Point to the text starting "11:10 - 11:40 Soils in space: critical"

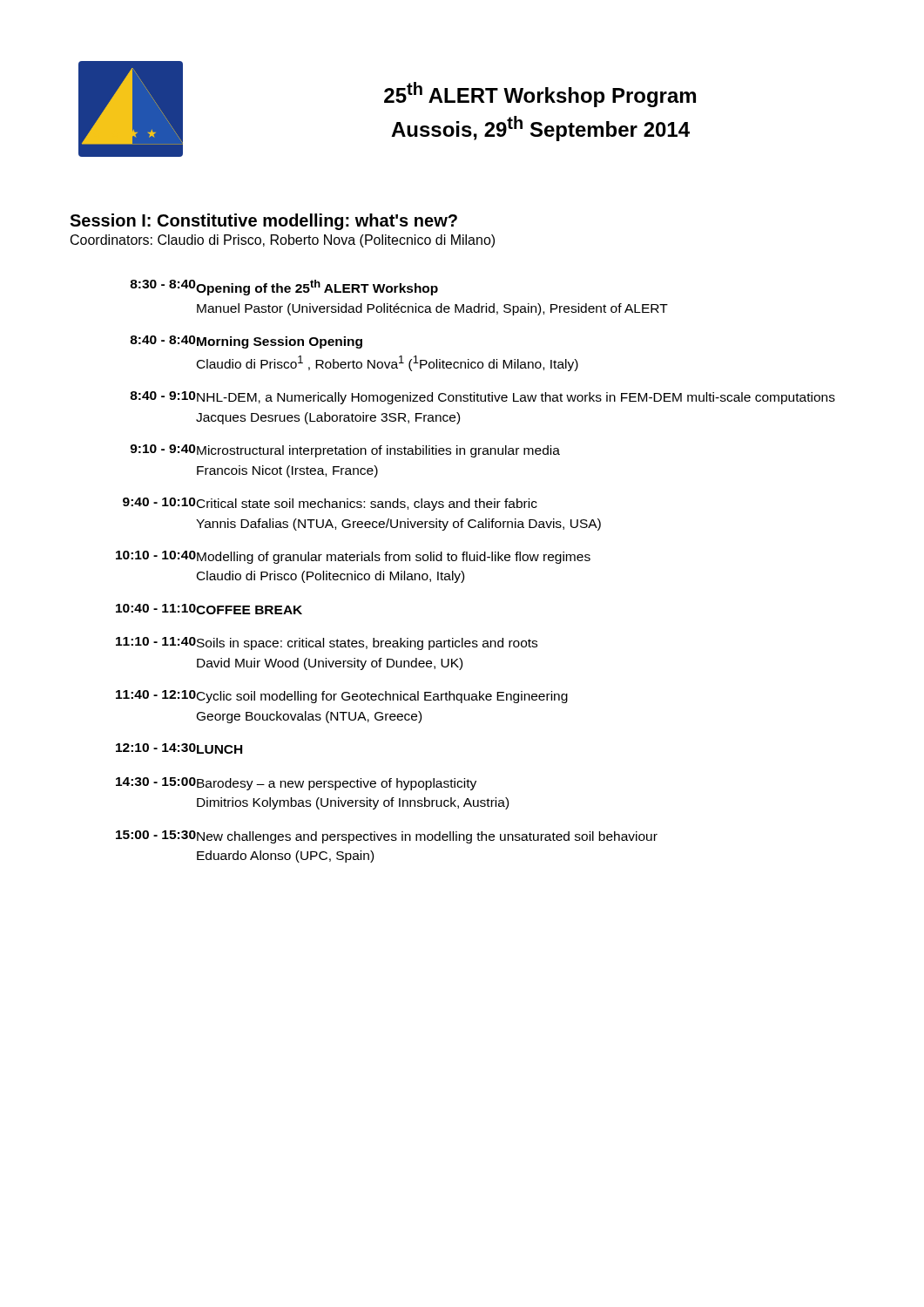pyautogui.click(x=462, y=653)
